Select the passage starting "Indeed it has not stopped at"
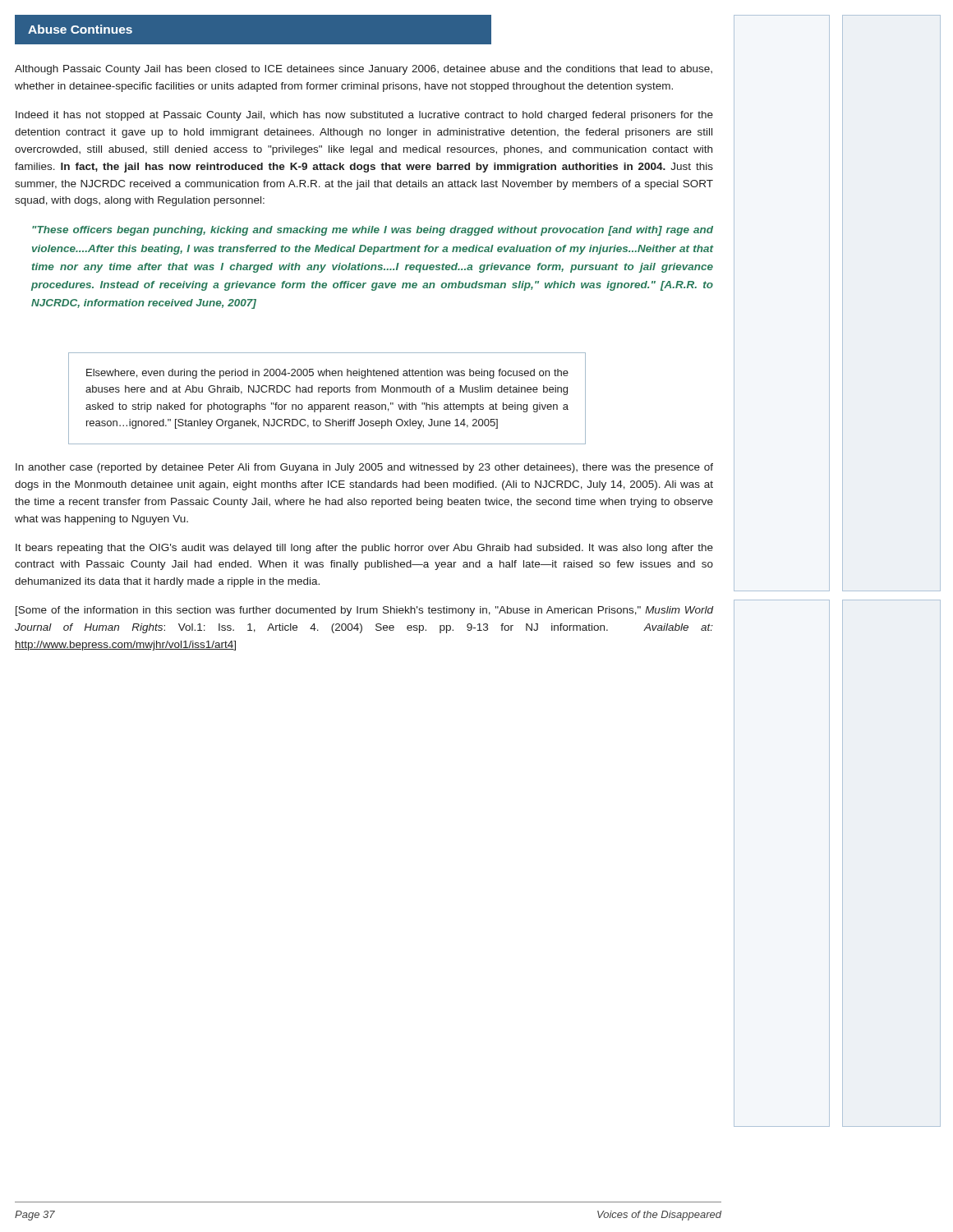The height and width of the screenshot is (1232, 953). pyautogui.click(x=364, y=157)
